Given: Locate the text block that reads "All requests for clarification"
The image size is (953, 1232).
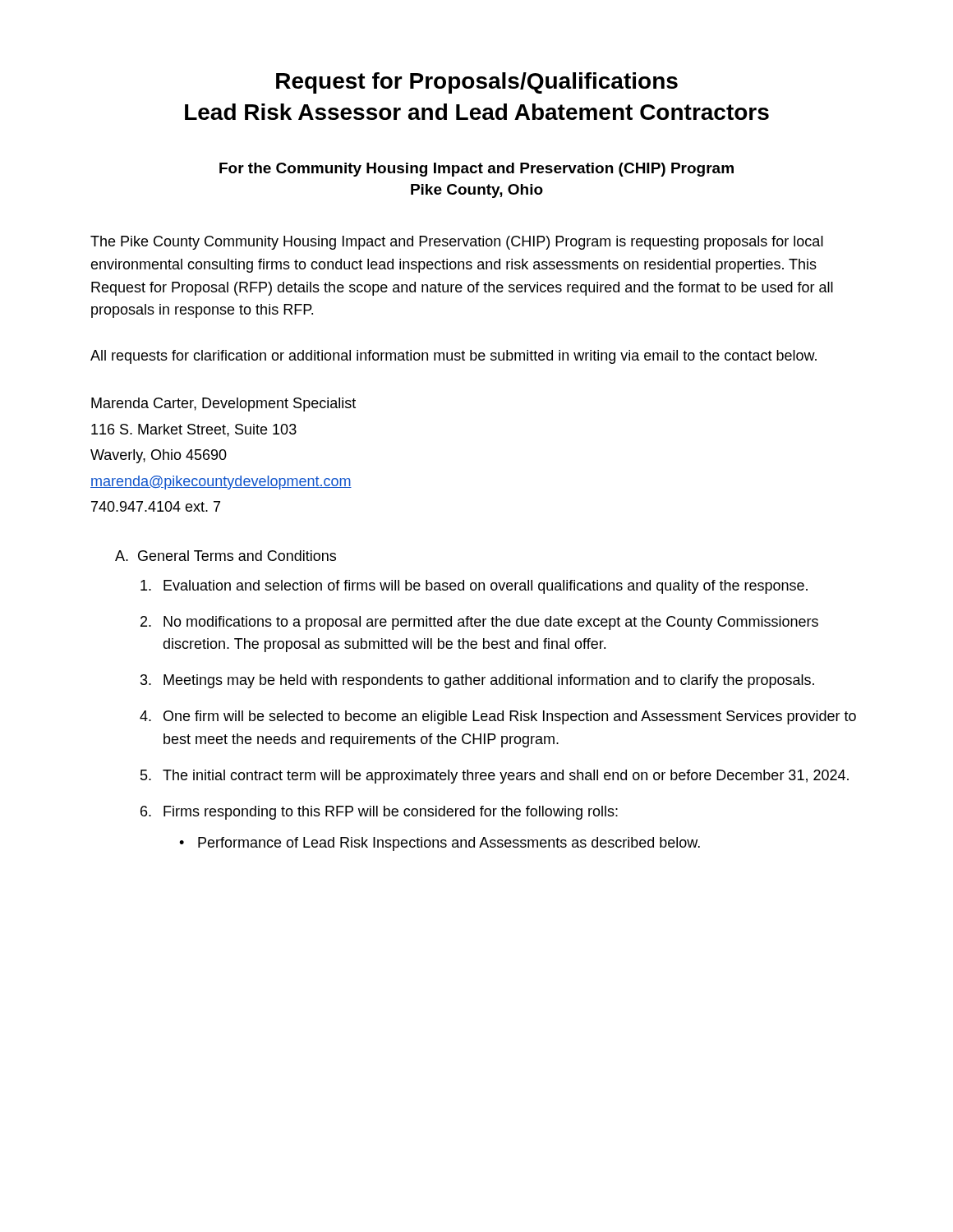Looking at the screenshot, I should tap(454, 356).
